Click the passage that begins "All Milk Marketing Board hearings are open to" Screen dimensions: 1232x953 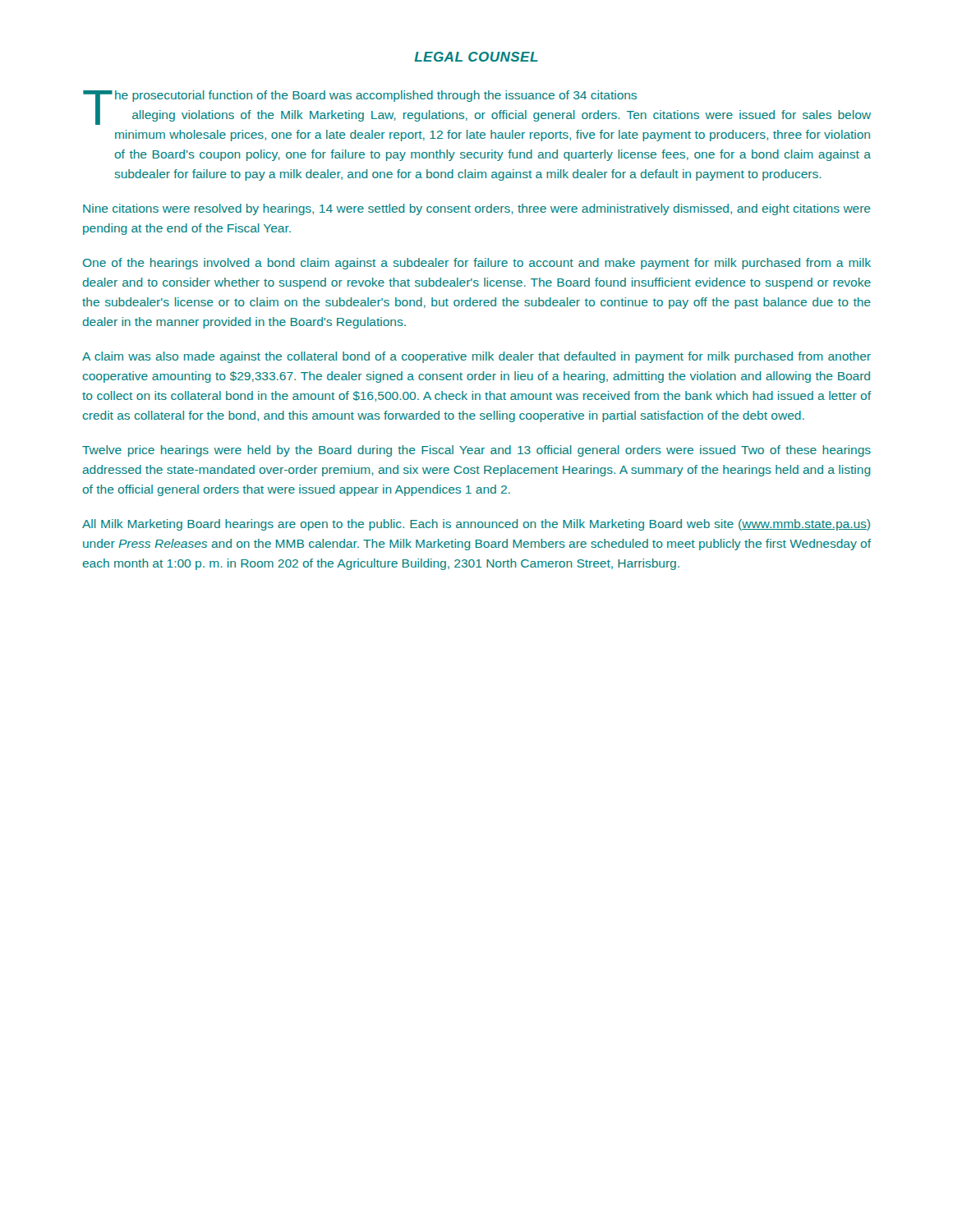pyautogui.click(x=476, y=544)
